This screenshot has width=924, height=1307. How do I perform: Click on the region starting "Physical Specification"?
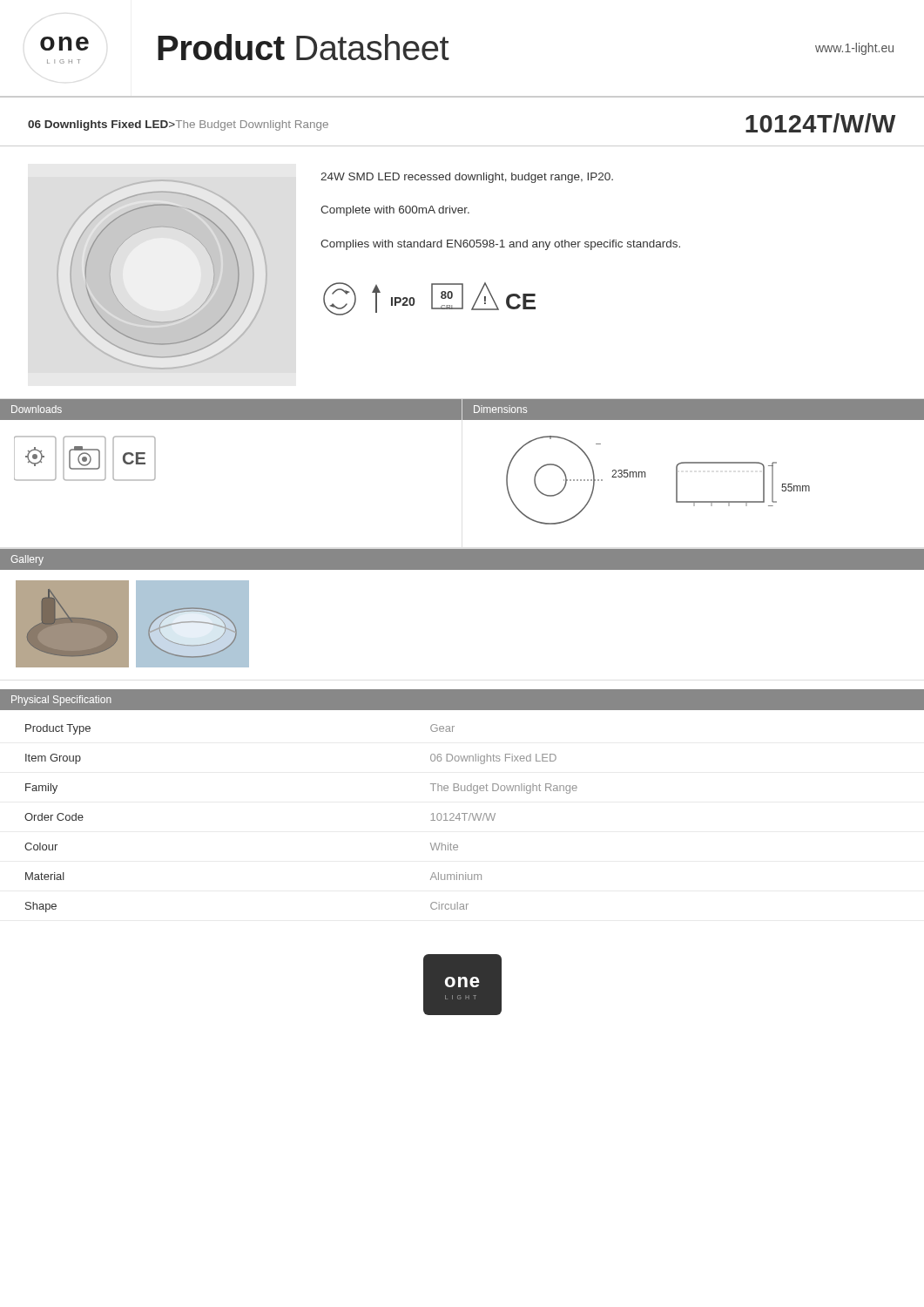pyautogui.click(x=61, y=700)
